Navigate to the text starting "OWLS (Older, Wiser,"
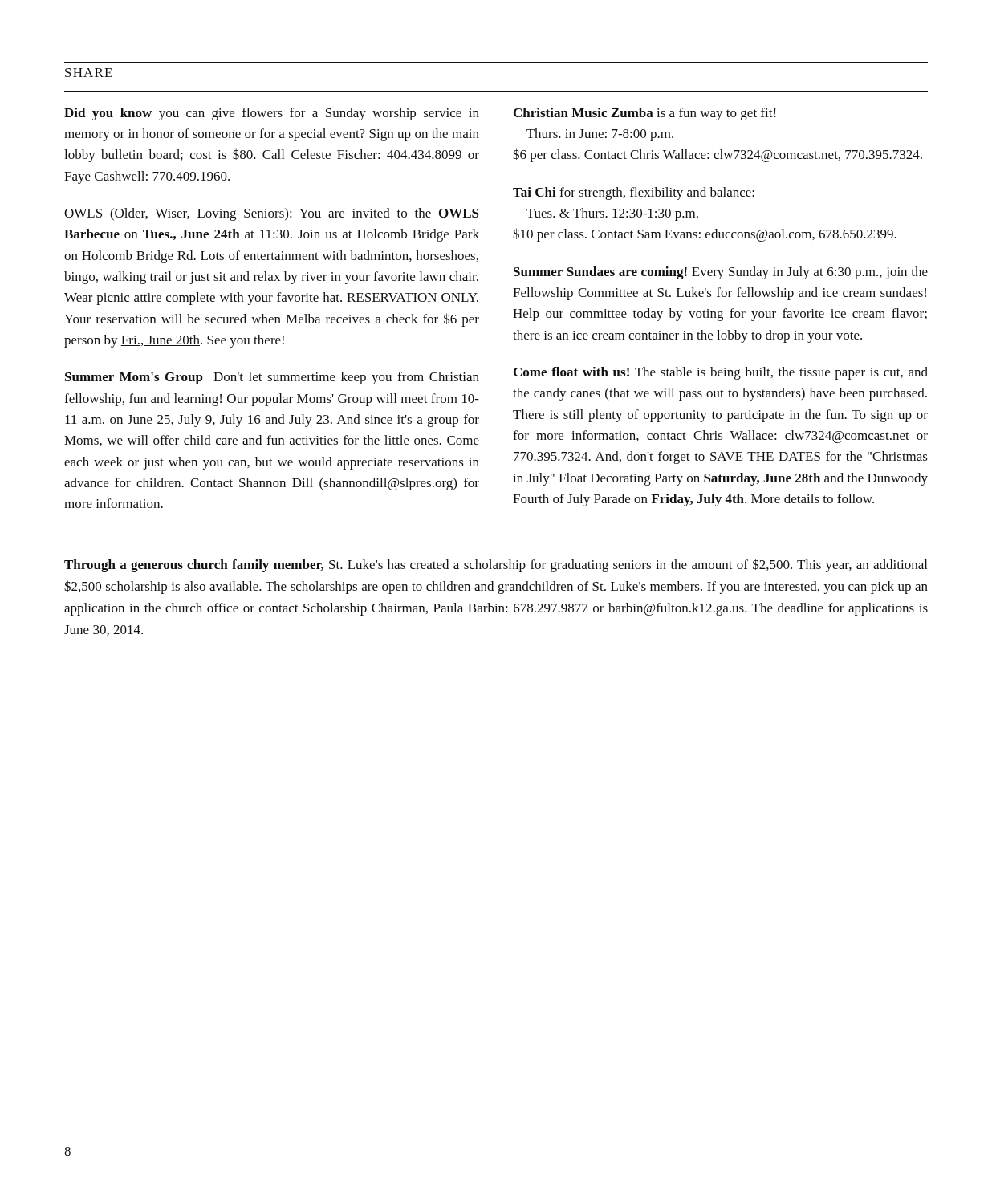 coord(272,276)
